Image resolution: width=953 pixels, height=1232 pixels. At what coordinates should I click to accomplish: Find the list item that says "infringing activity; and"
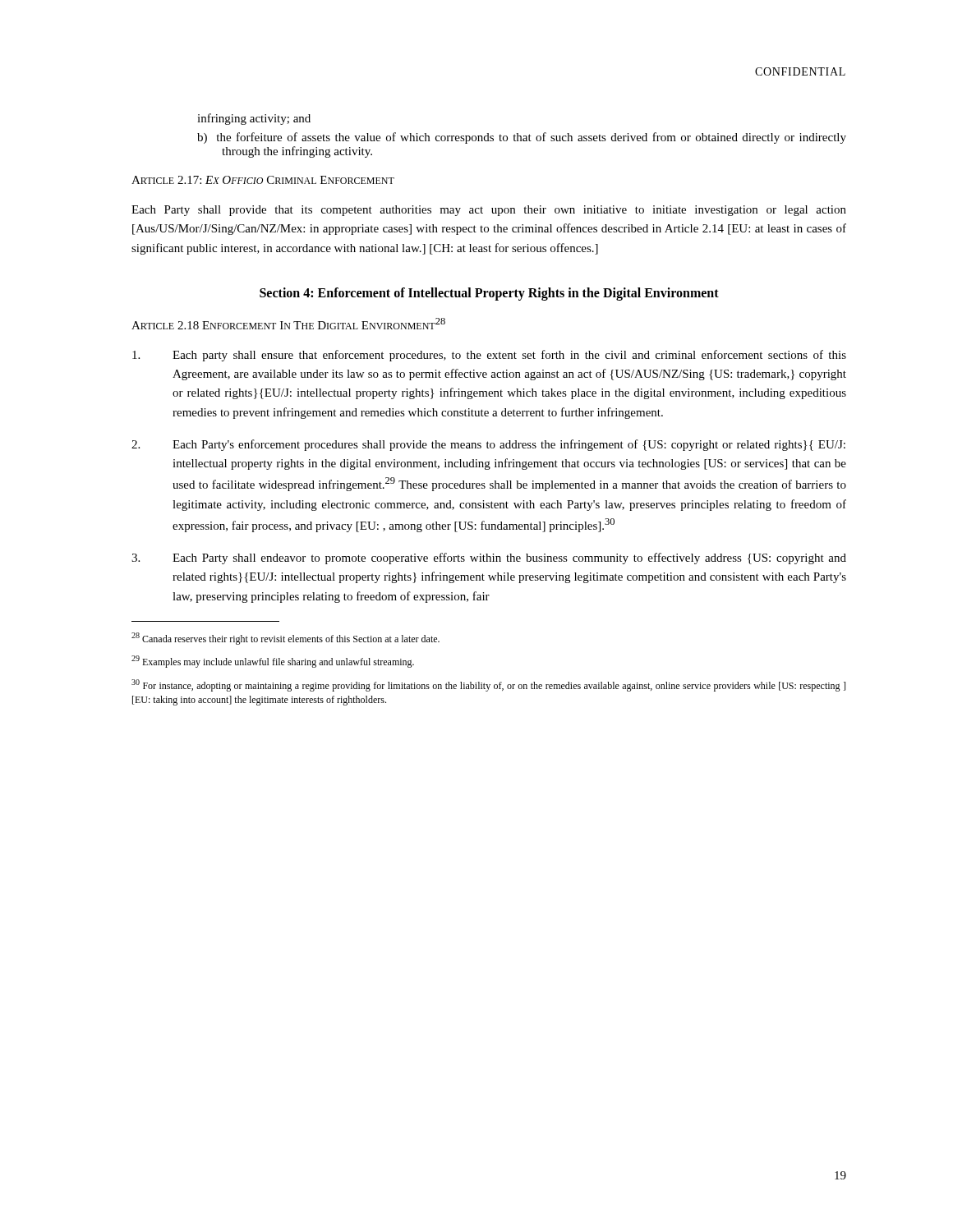(x=254, y=118)
